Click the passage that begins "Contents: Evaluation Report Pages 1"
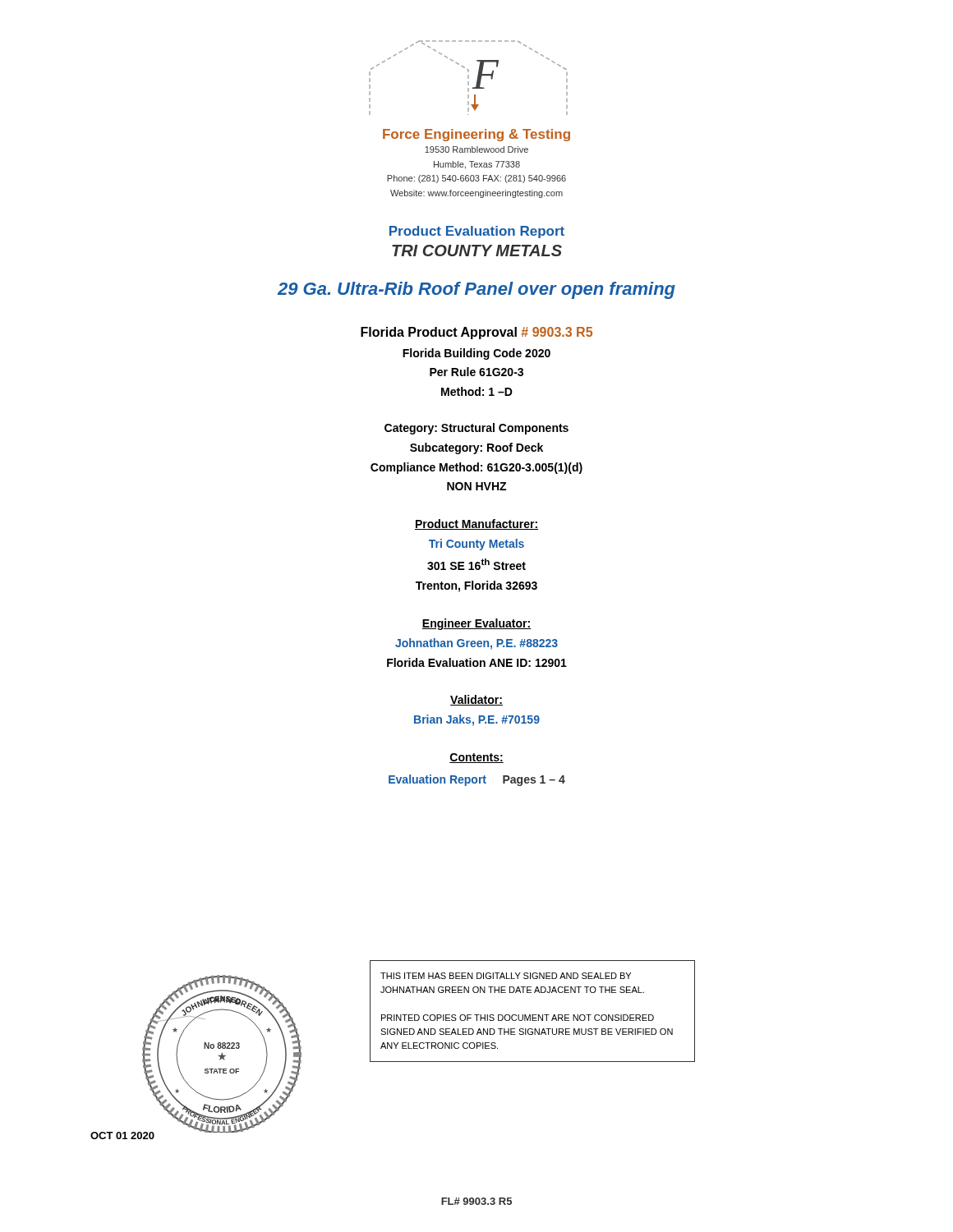This screenshot has height=1232, width=953. [x=476, y=769]
